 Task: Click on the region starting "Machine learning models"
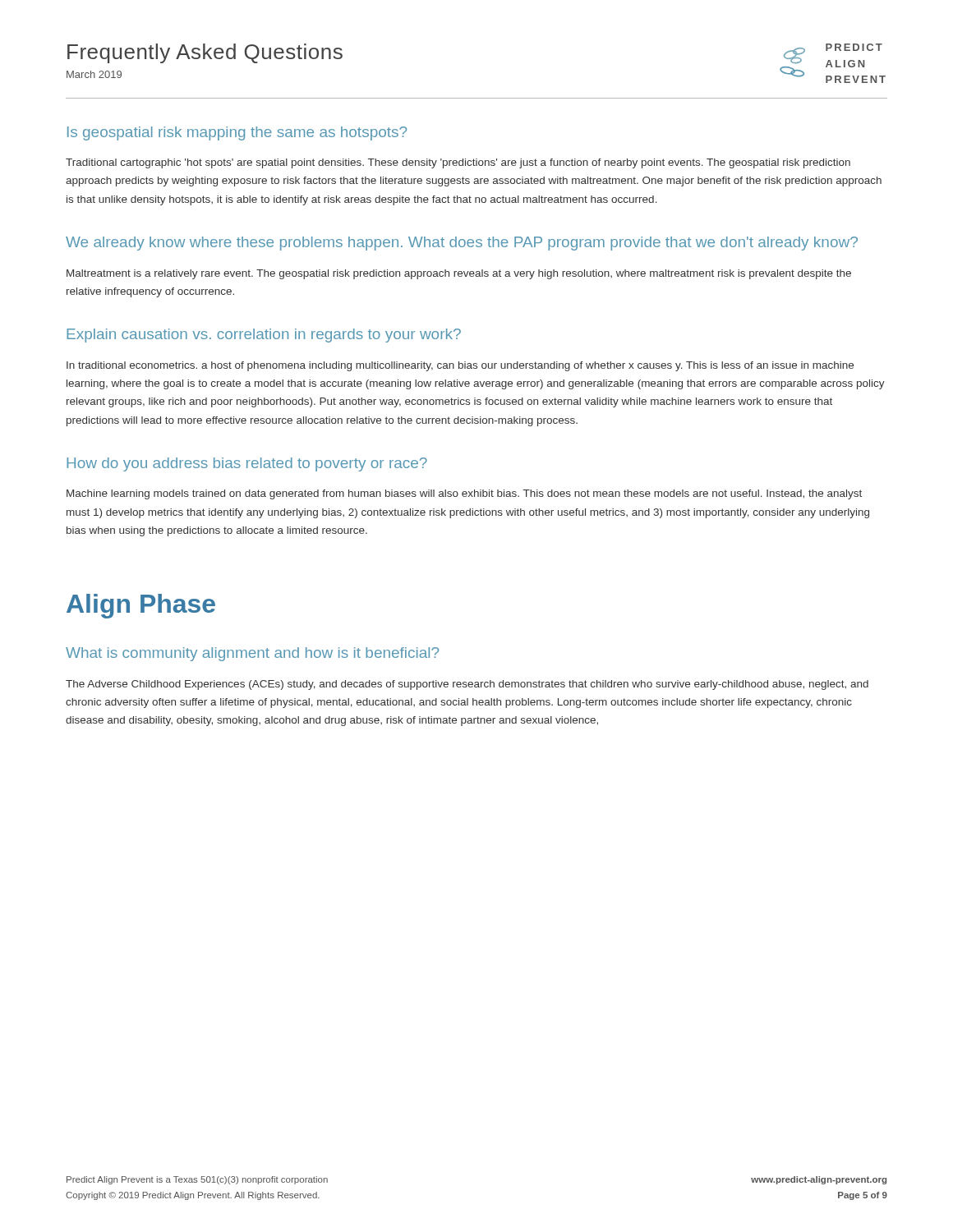pyautogui.click(x=476, y=512)
